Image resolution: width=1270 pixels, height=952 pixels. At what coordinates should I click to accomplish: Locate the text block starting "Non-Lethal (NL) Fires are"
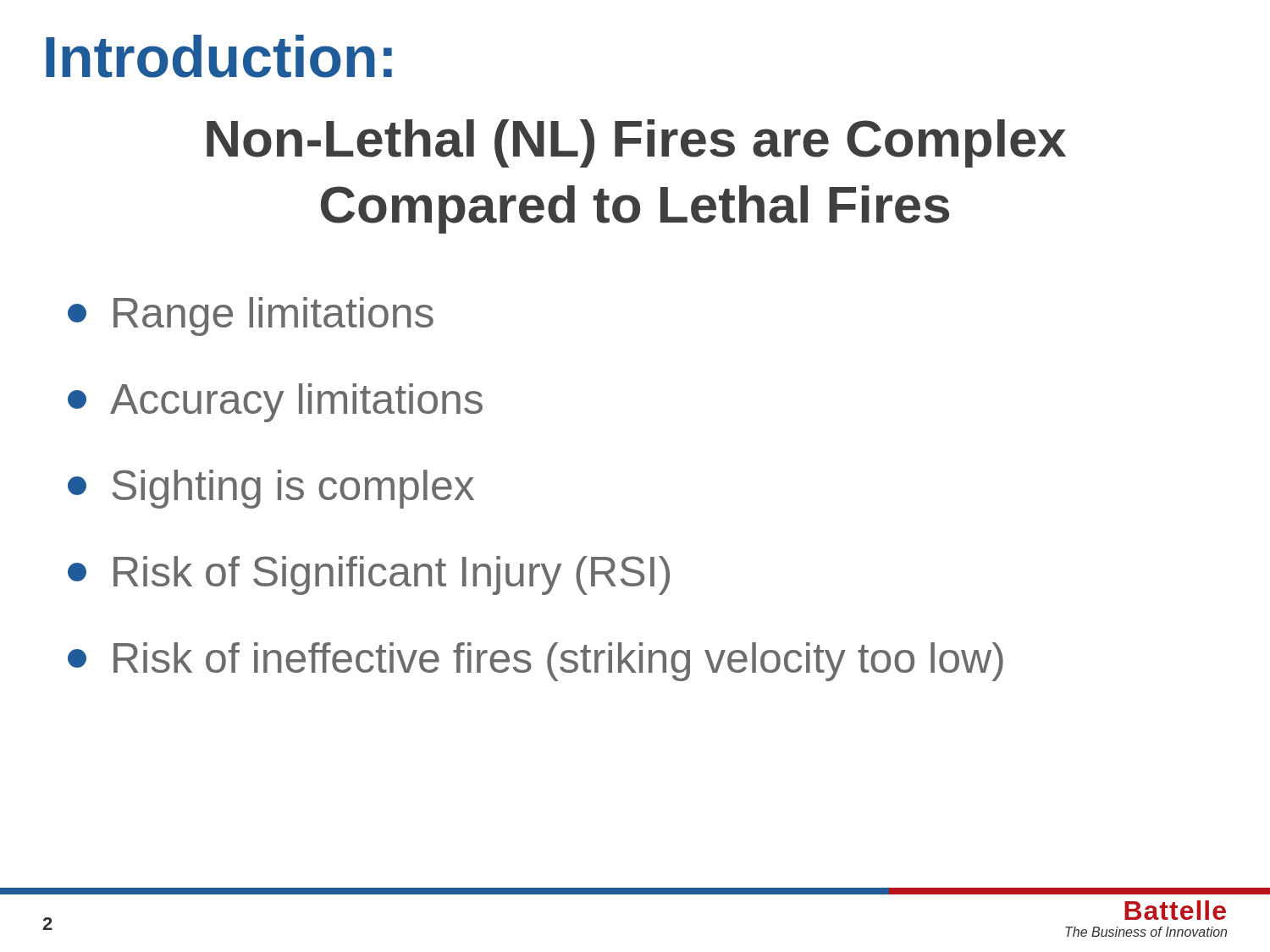[635, 171]
